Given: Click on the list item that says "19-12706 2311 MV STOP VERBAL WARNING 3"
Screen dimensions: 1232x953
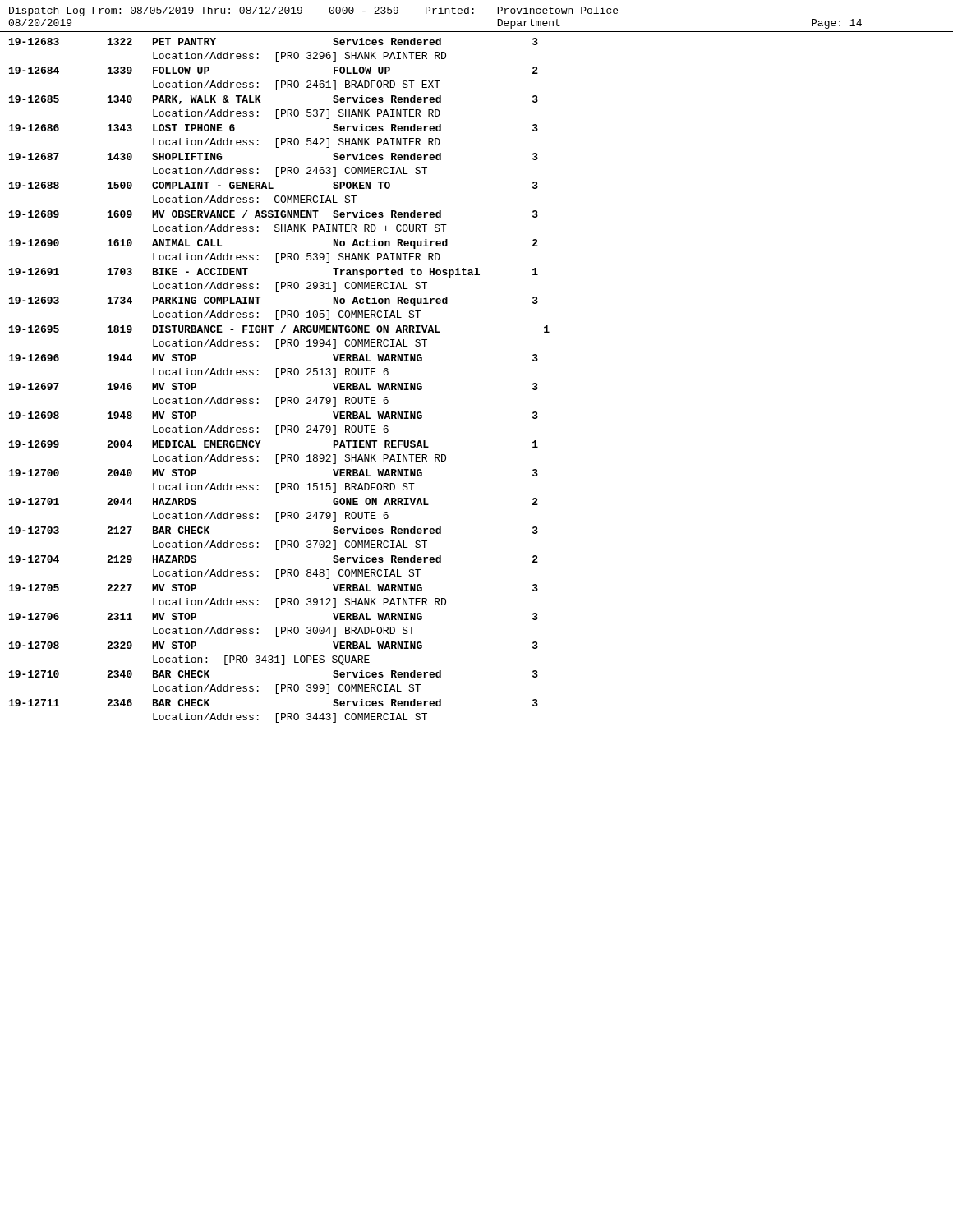Looking at the screenshot, I should pyautogui.click(x=274, y=625).
